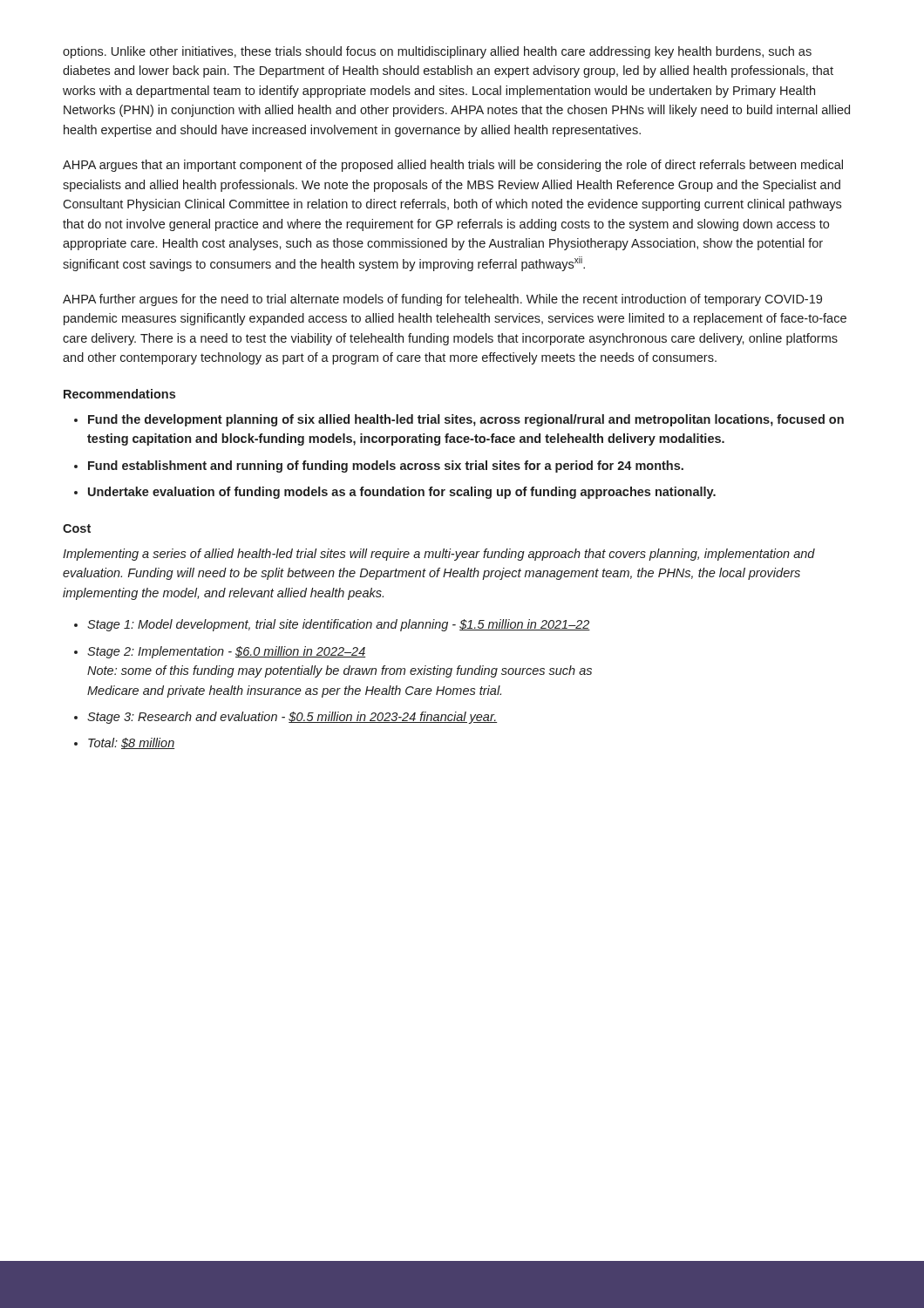The height and width of the screenshot is (1308, 924).
Task: Click on the text starting "AHPA argues that"
Action: point(453,214)
